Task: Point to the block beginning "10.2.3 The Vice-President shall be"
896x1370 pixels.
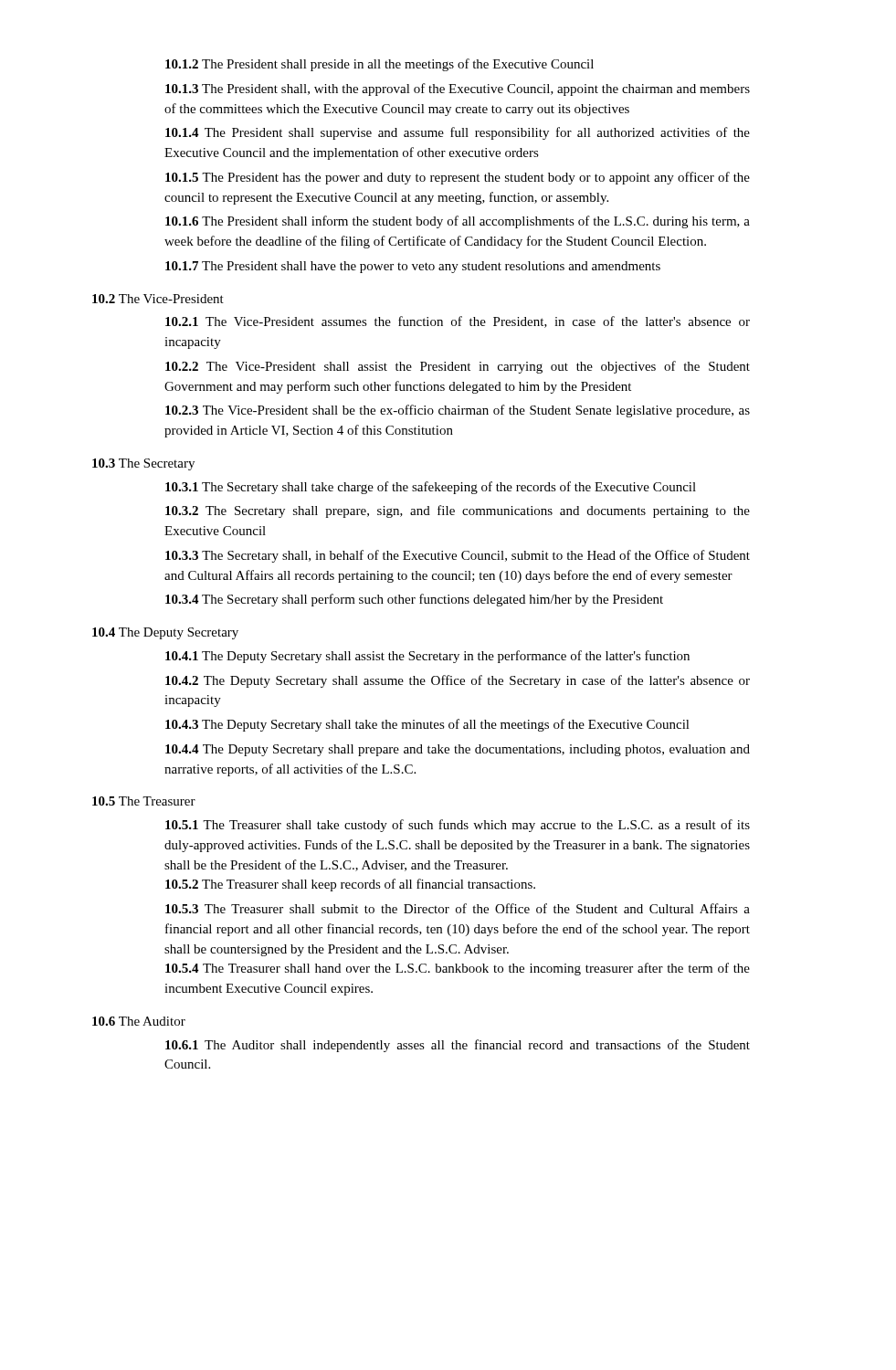Action: tap(457, 420)
